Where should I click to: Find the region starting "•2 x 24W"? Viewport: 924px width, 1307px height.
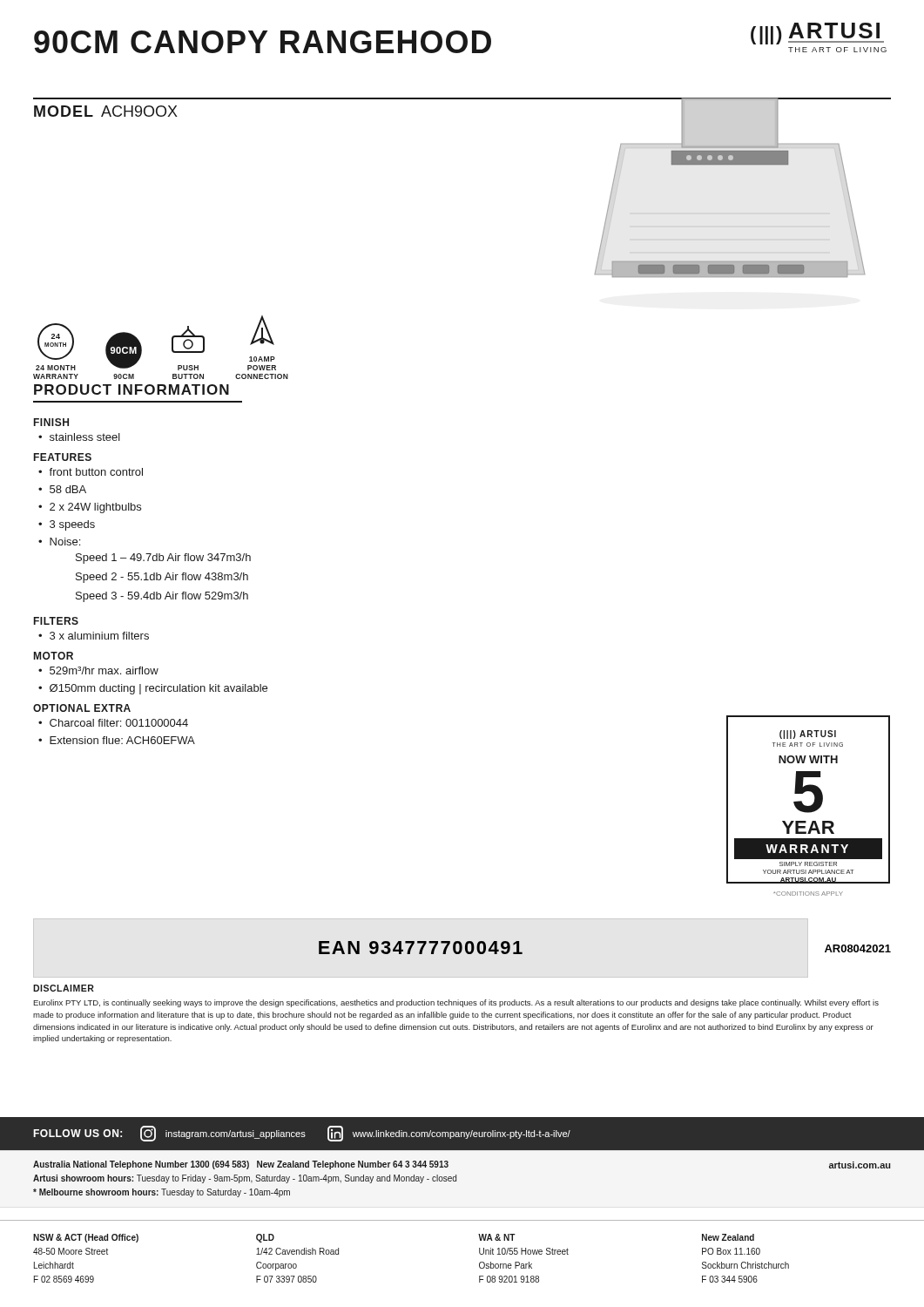tap(90, 507)
